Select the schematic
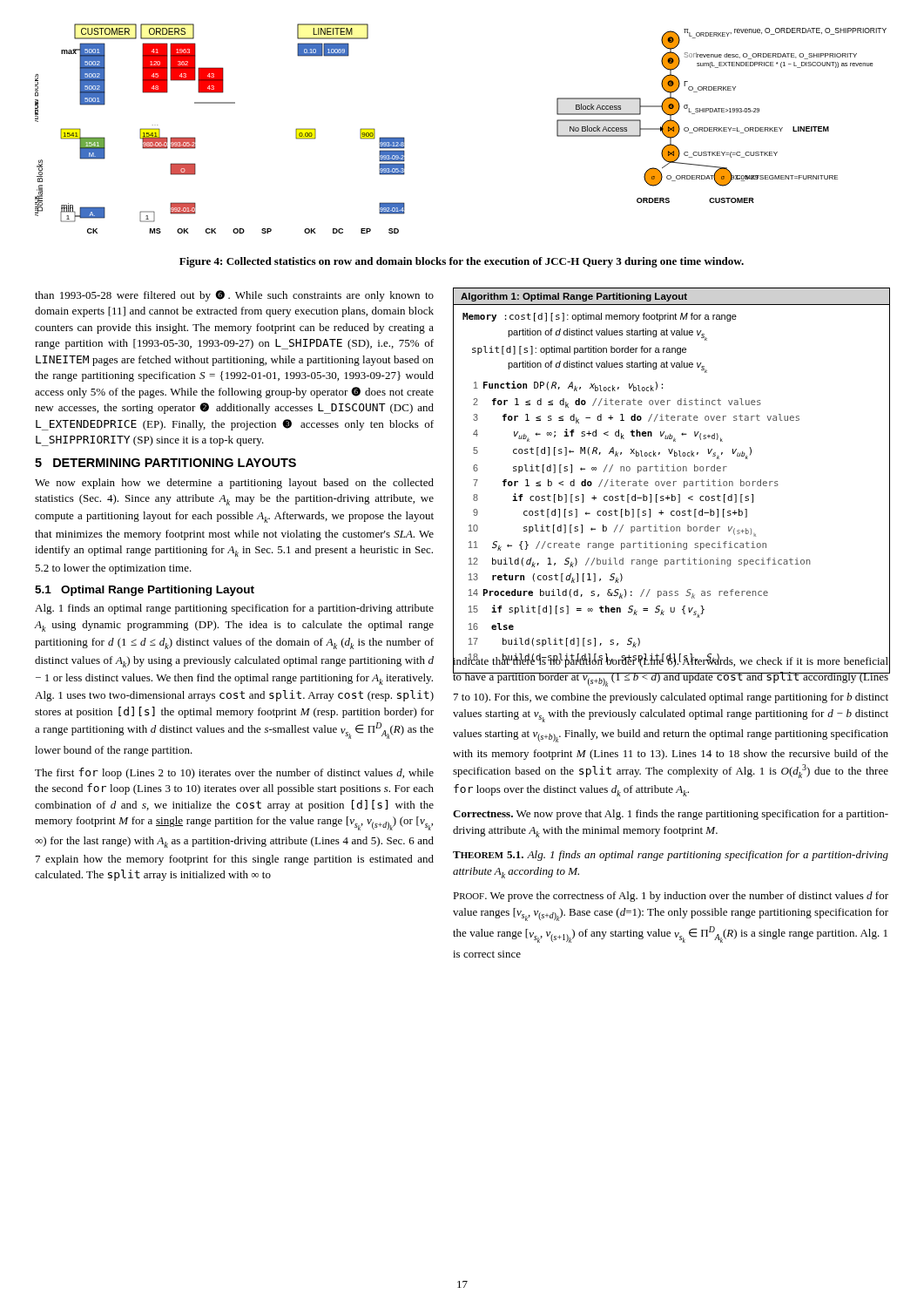The width and height of the screenshot is (924, 1307). coord(462,133)
